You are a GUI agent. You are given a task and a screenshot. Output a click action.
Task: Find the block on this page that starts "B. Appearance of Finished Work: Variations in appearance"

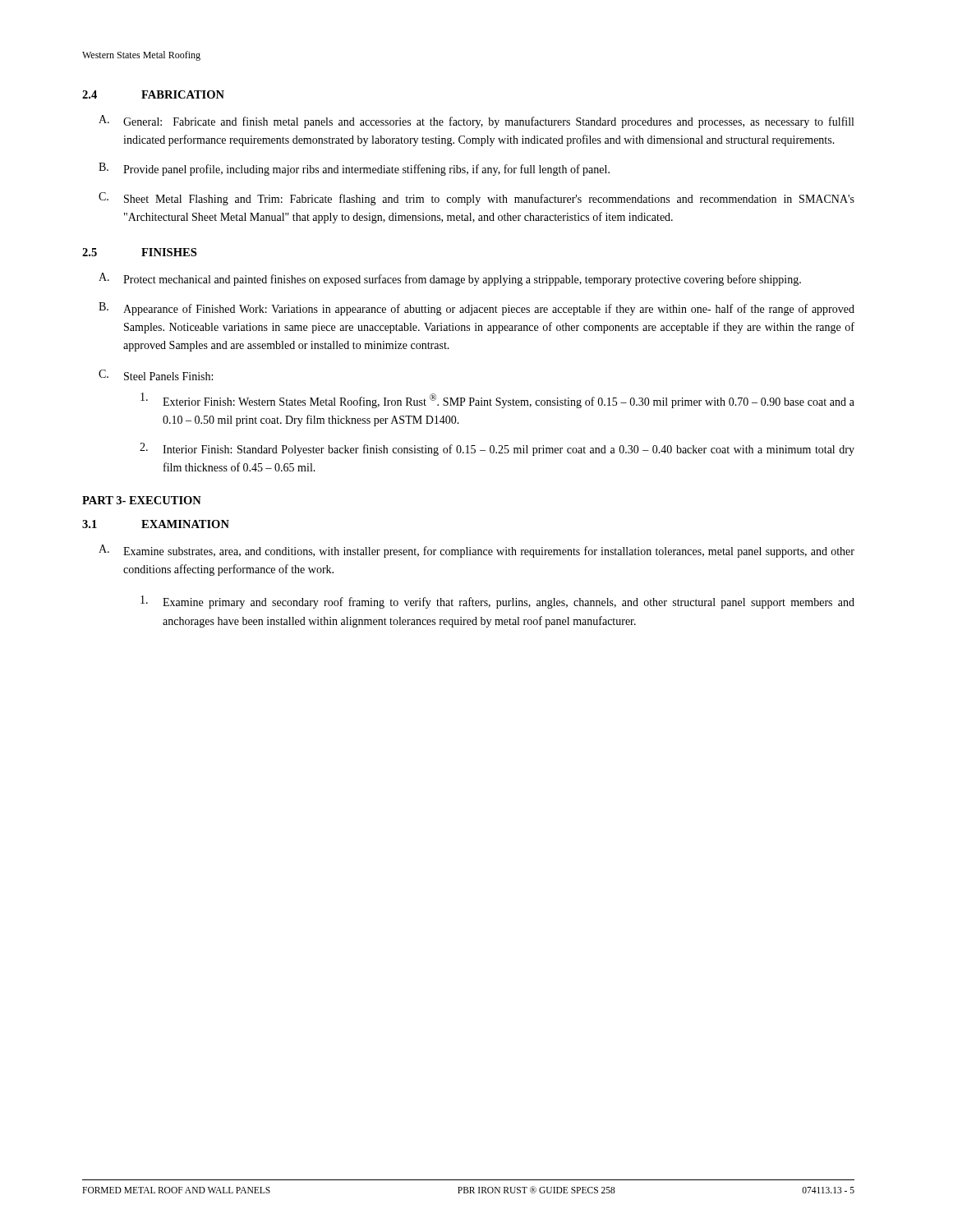tap(476, 328)
